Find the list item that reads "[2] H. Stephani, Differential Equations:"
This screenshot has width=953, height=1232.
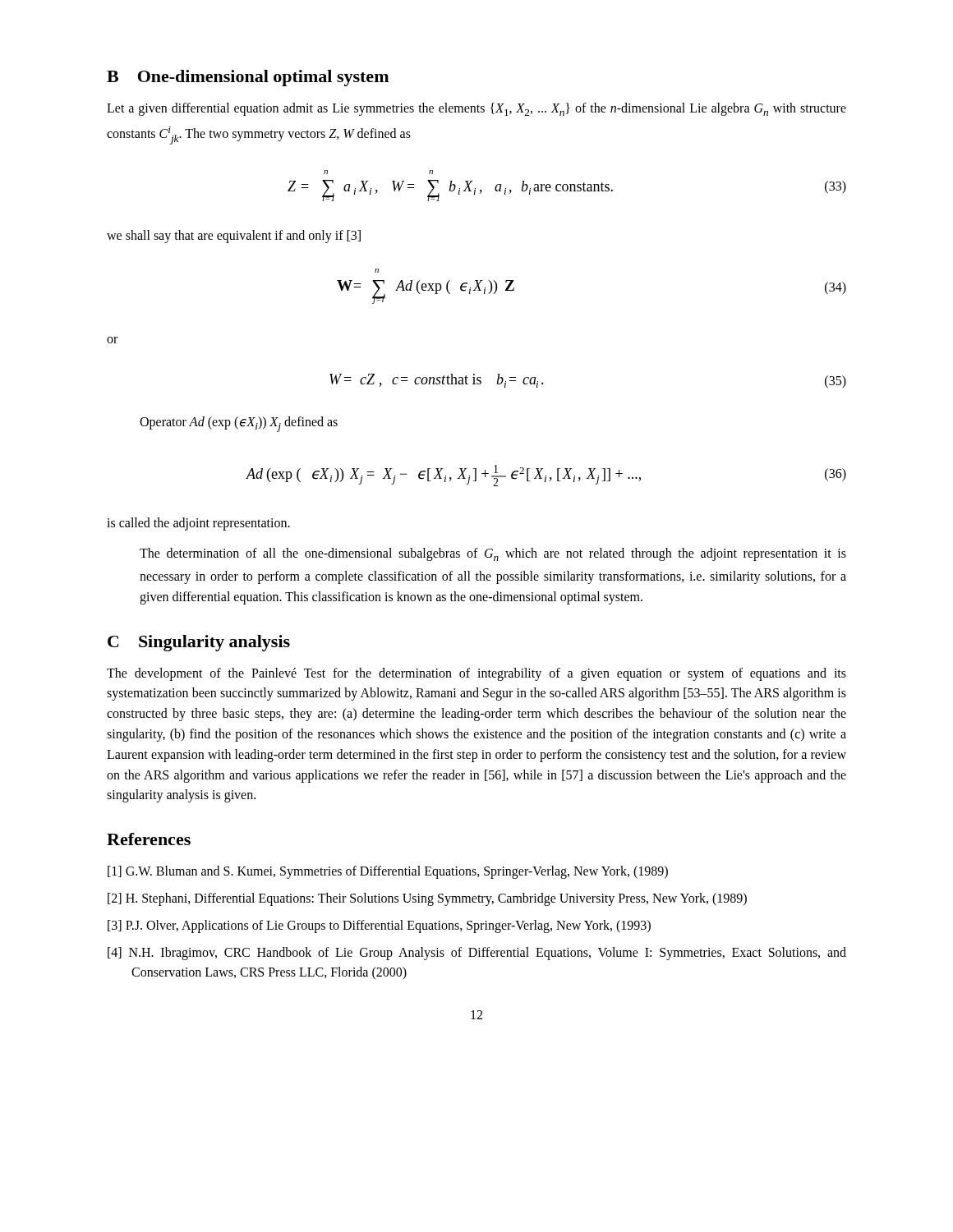[x=476, y=899]
